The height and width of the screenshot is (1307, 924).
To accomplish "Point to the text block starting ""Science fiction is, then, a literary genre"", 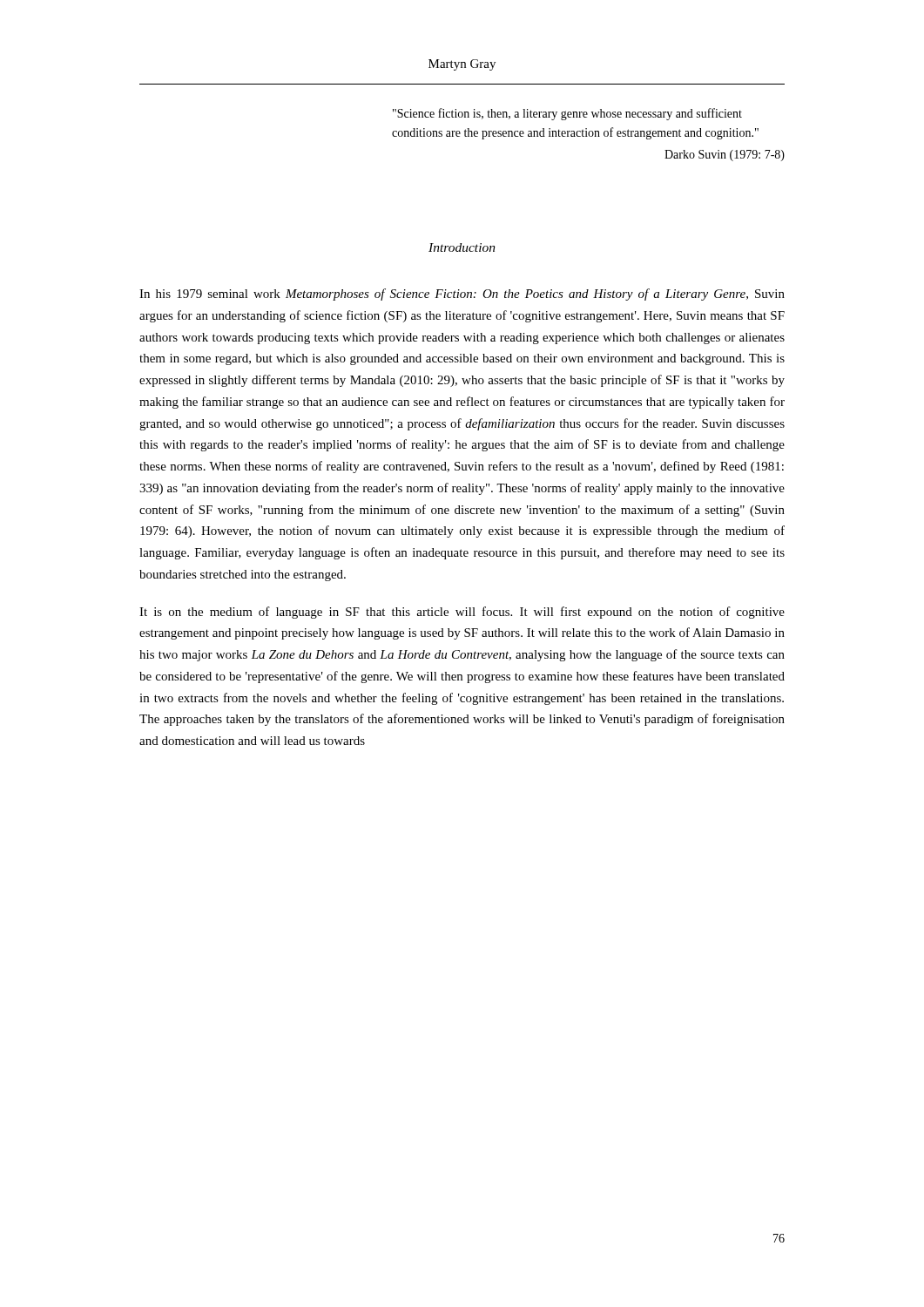I will (x=588, y=135).
